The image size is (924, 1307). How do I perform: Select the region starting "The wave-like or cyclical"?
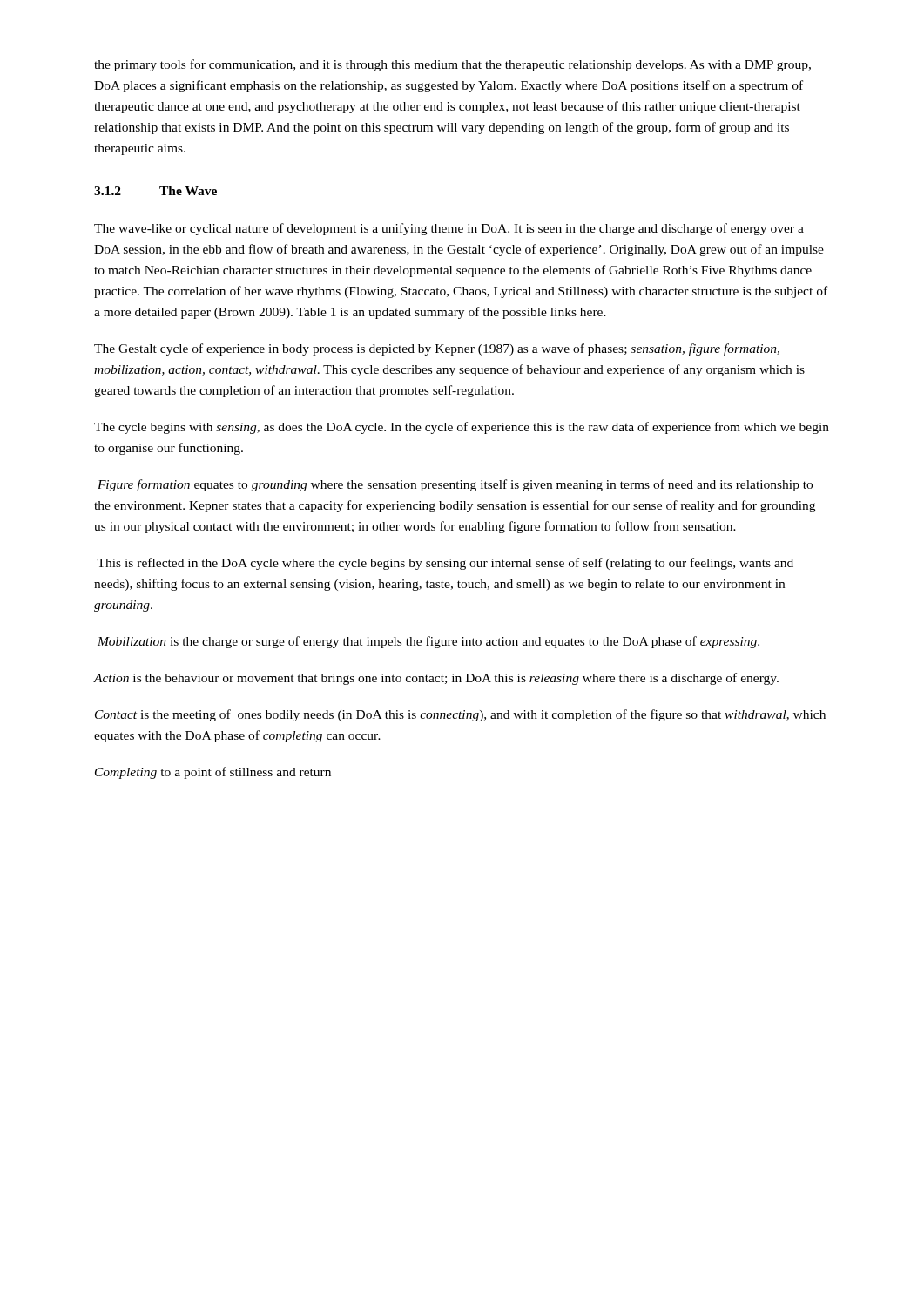(x=462, y=270)
